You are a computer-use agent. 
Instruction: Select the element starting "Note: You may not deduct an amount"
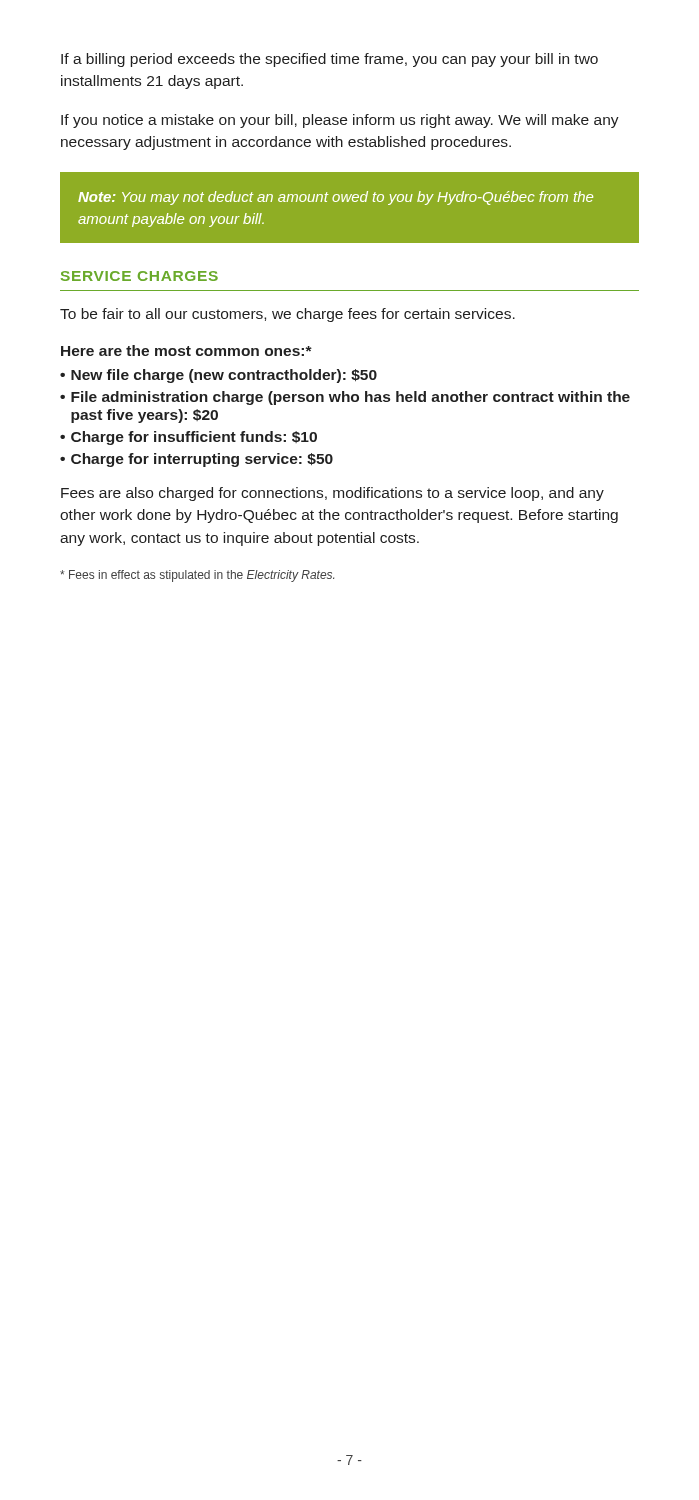[336, 207]
